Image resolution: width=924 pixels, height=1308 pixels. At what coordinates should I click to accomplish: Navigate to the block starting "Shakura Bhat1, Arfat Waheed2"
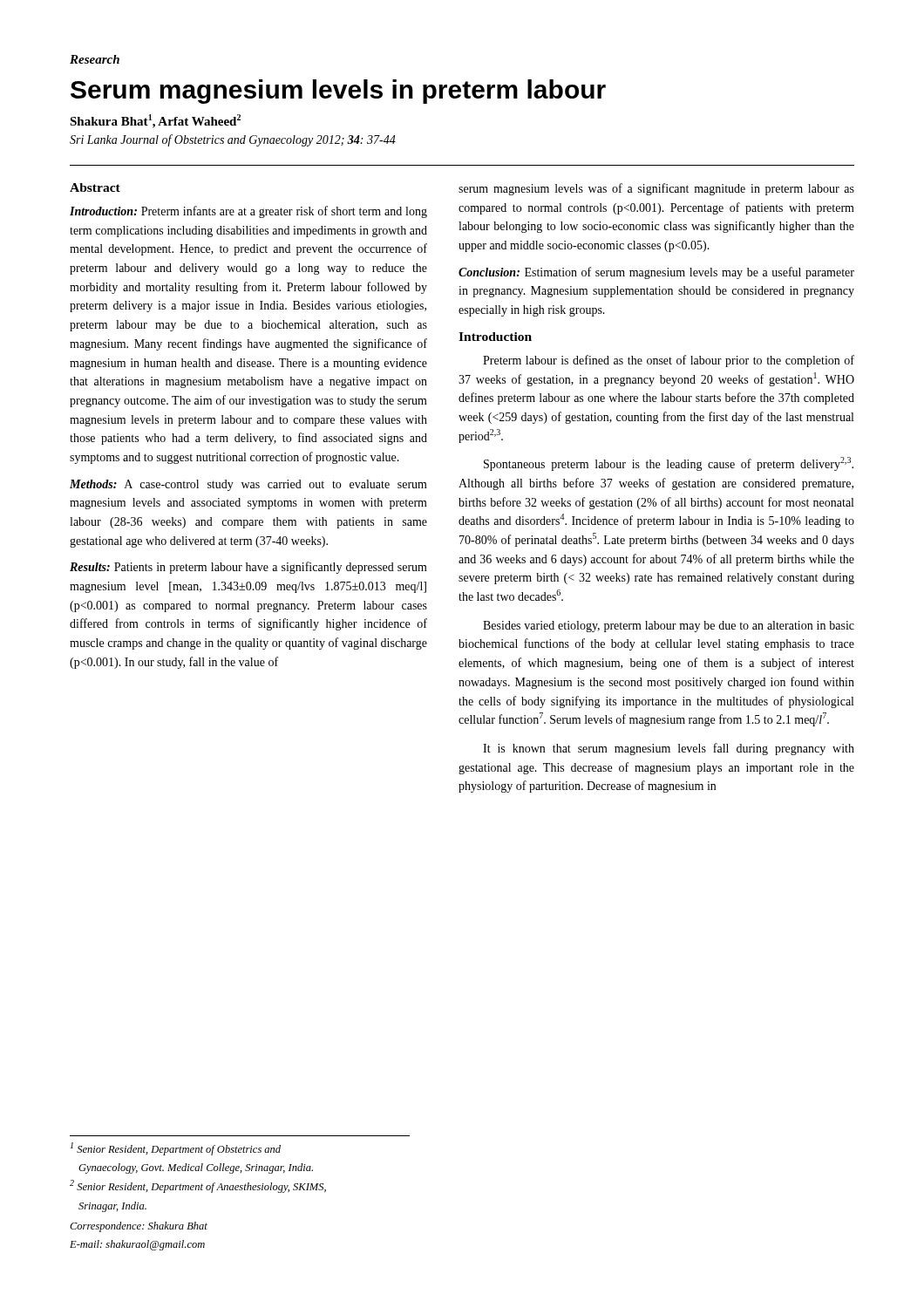coord(155,121)
